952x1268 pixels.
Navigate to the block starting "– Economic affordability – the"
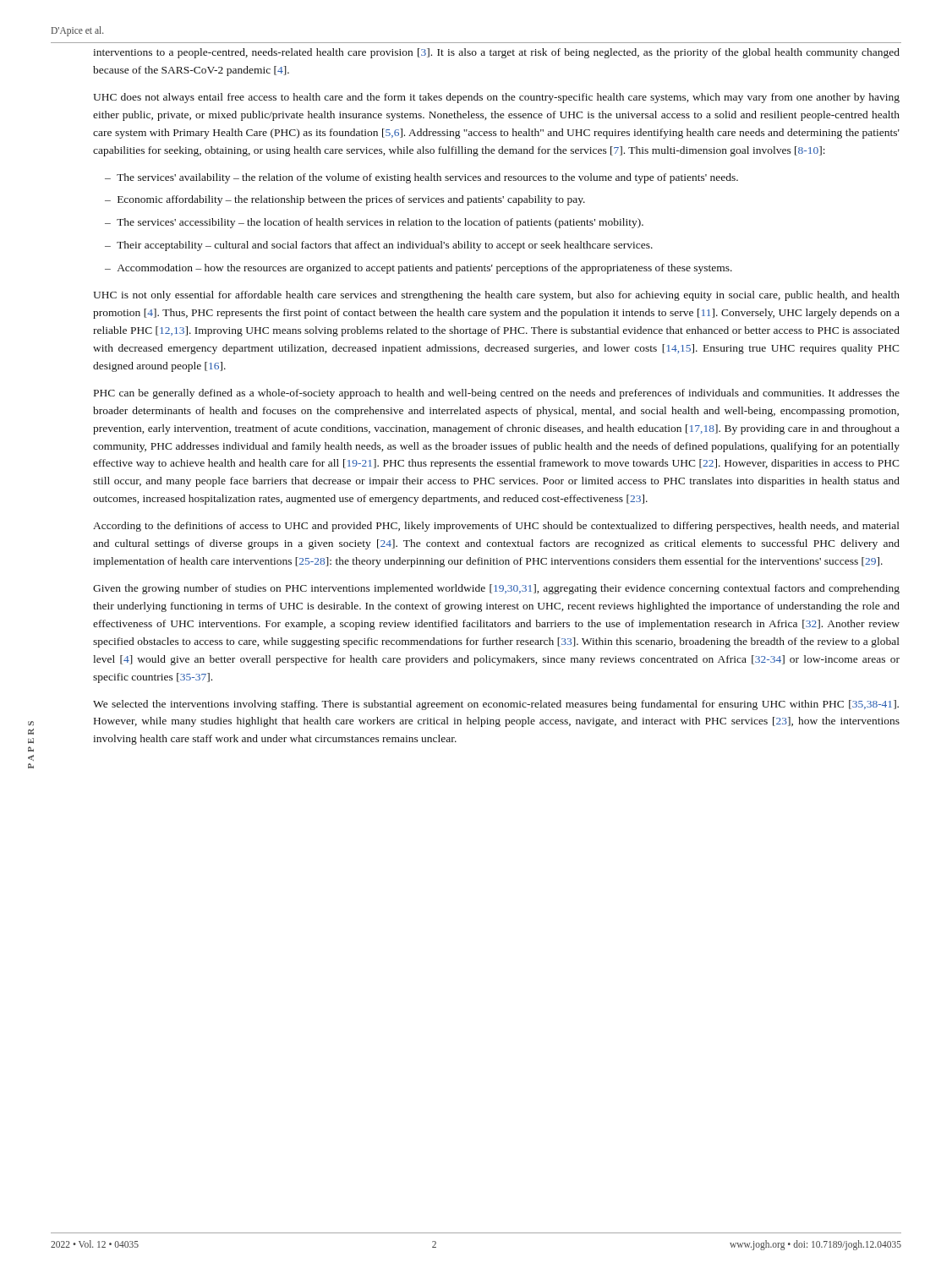tap(502, 200)
